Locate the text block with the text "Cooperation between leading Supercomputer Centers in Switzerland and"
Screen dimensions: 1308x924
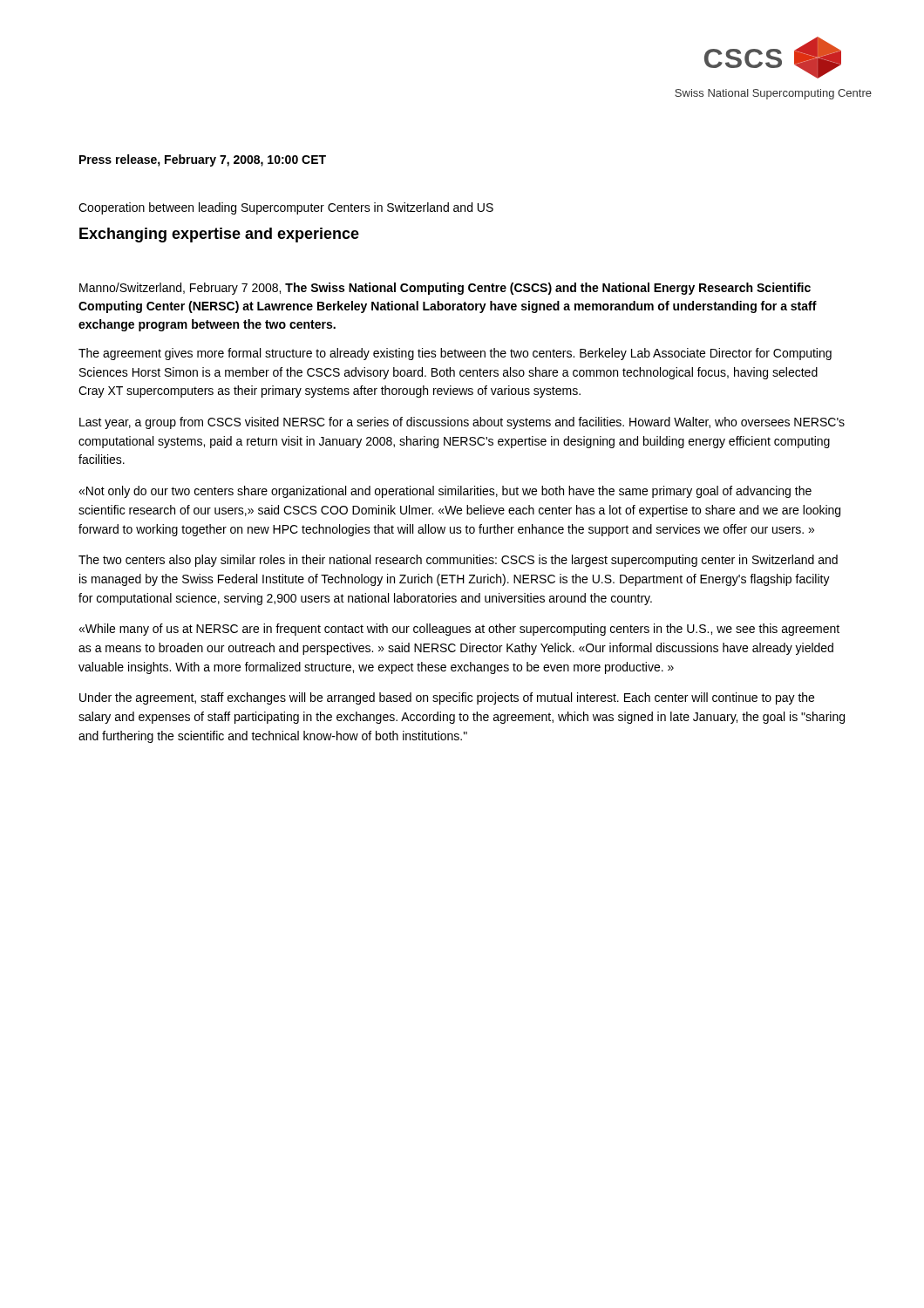click(x=286, y=208)
